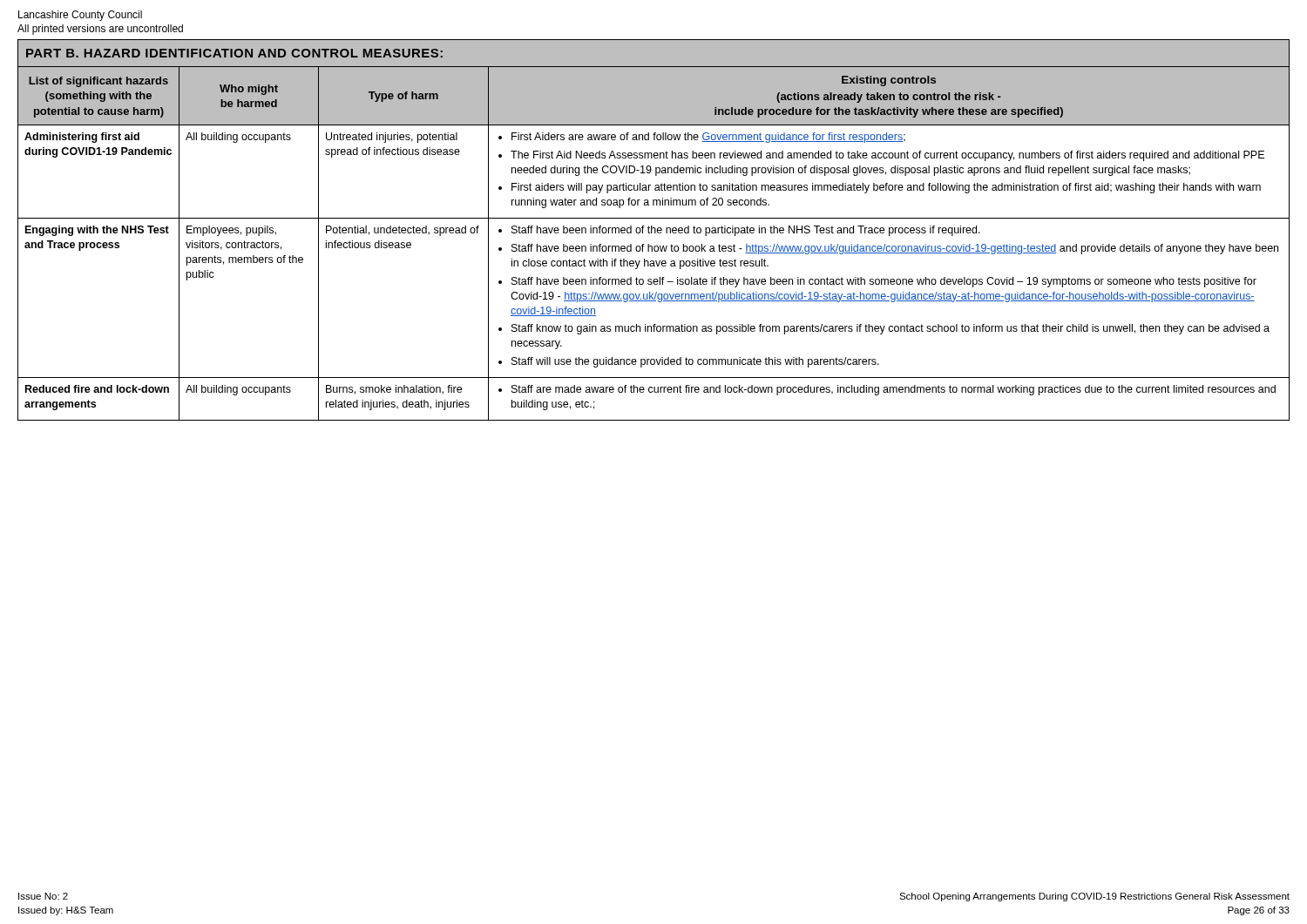Locate a table

tap(654, 230)
